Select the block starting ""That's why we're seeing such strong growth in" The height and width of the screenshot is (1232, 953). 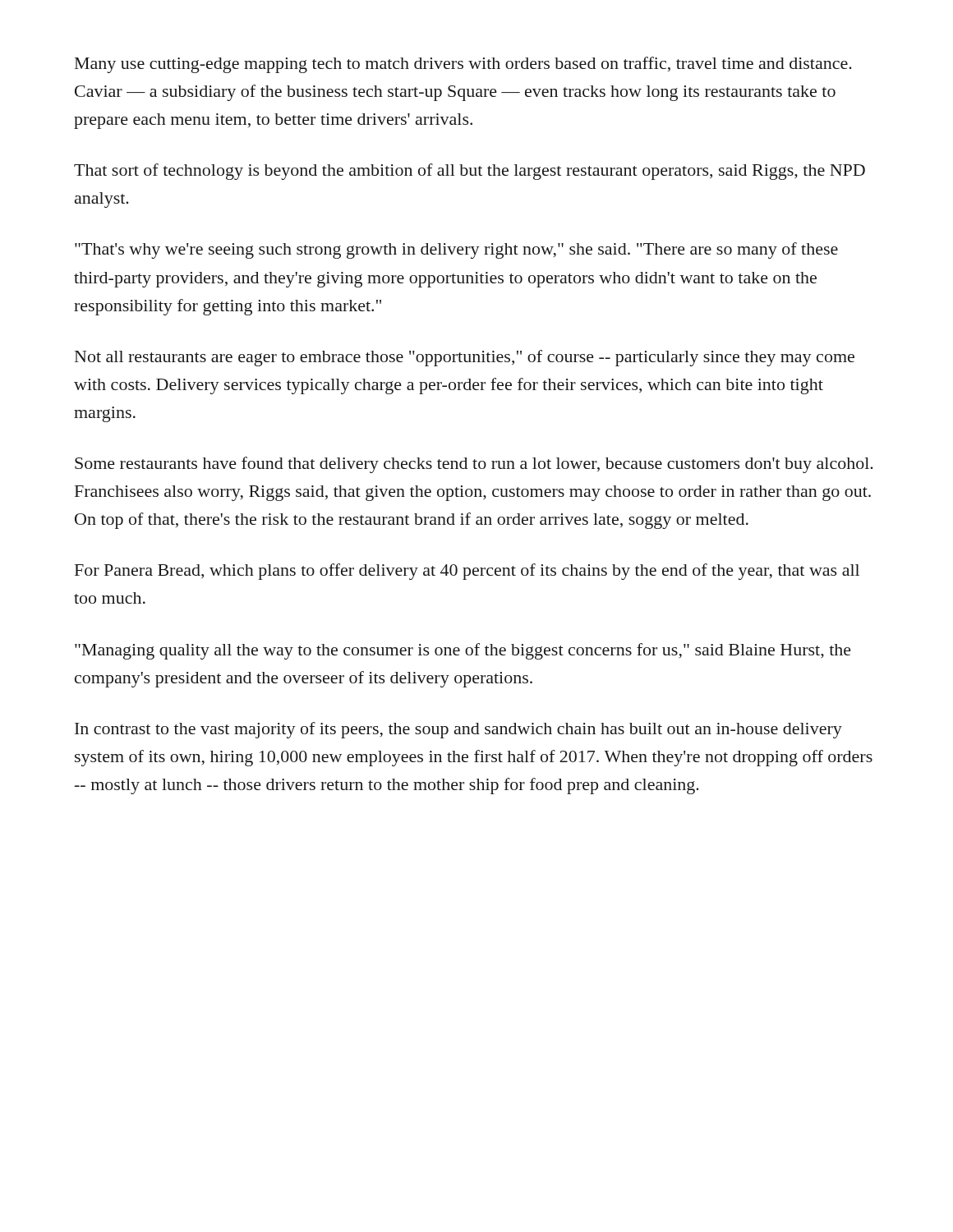[x=456, y=277]
